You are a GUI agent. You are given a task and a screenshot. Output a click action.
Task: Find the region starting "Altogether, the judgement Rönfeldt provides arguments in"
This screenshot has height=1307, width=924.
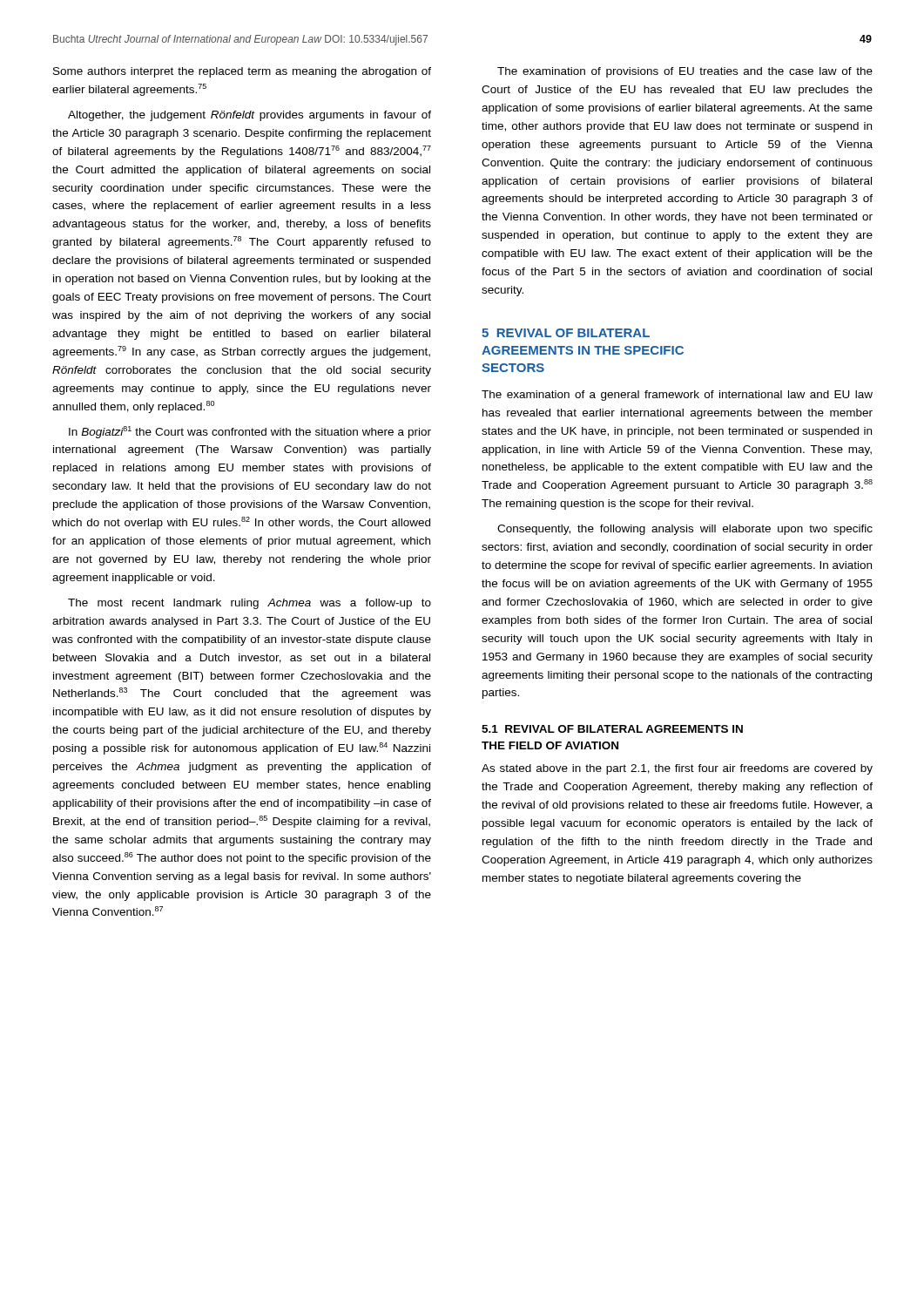[242, 261]
